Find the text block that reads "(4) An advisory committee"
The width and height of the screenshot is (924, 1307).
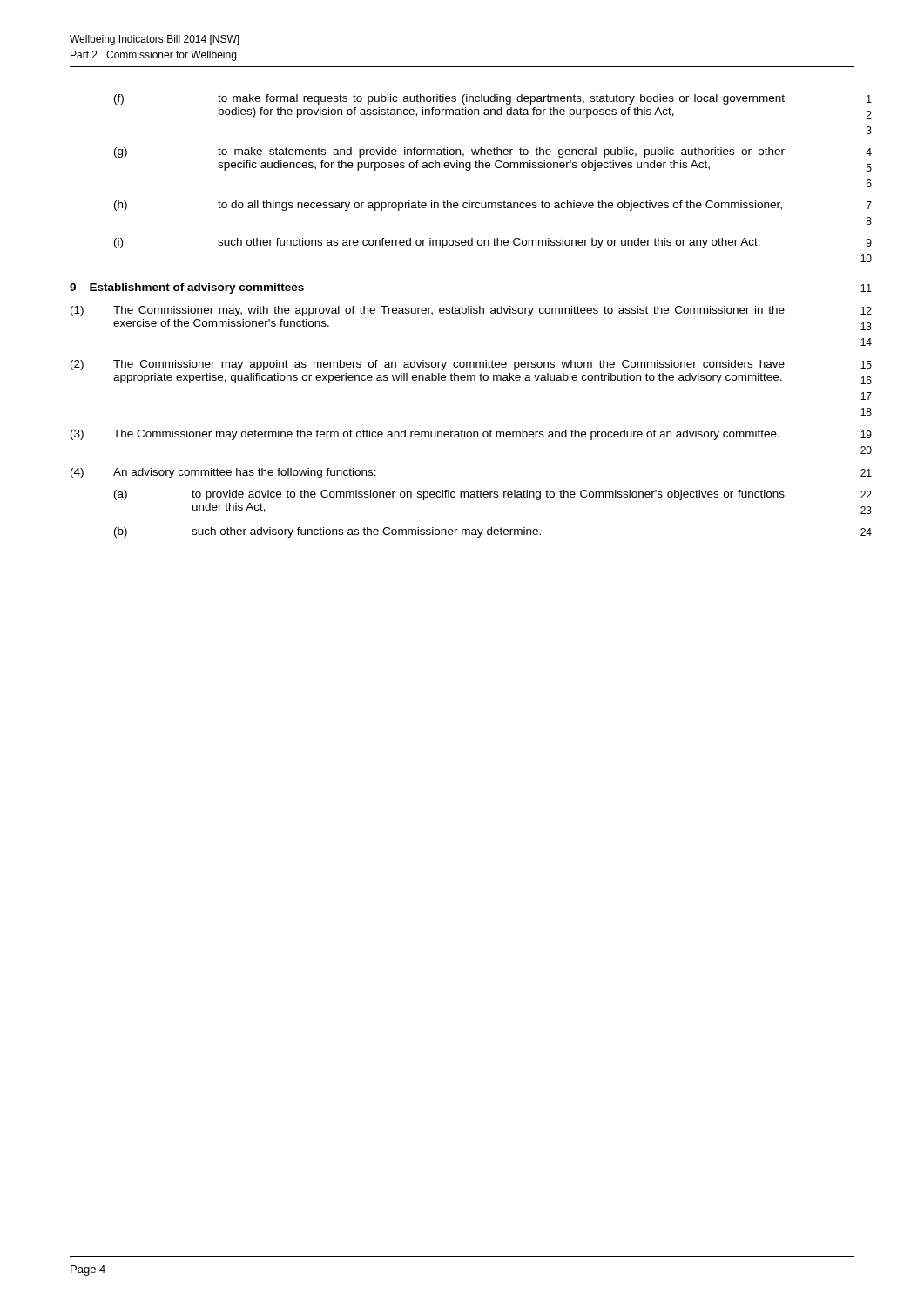click(245, 473)
